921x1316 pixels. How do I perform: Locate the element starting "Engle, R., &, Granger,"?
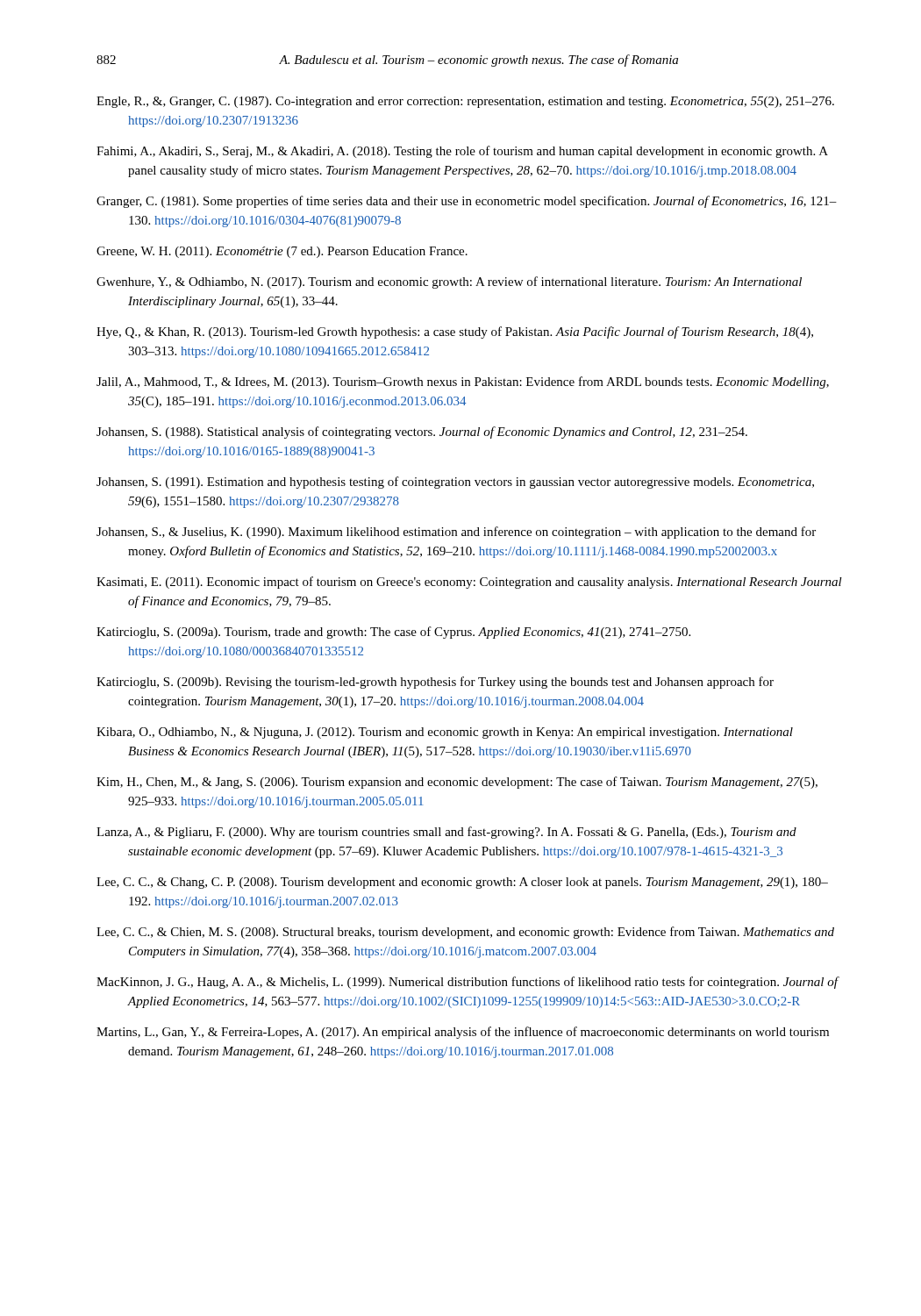[x=466, y=110]
